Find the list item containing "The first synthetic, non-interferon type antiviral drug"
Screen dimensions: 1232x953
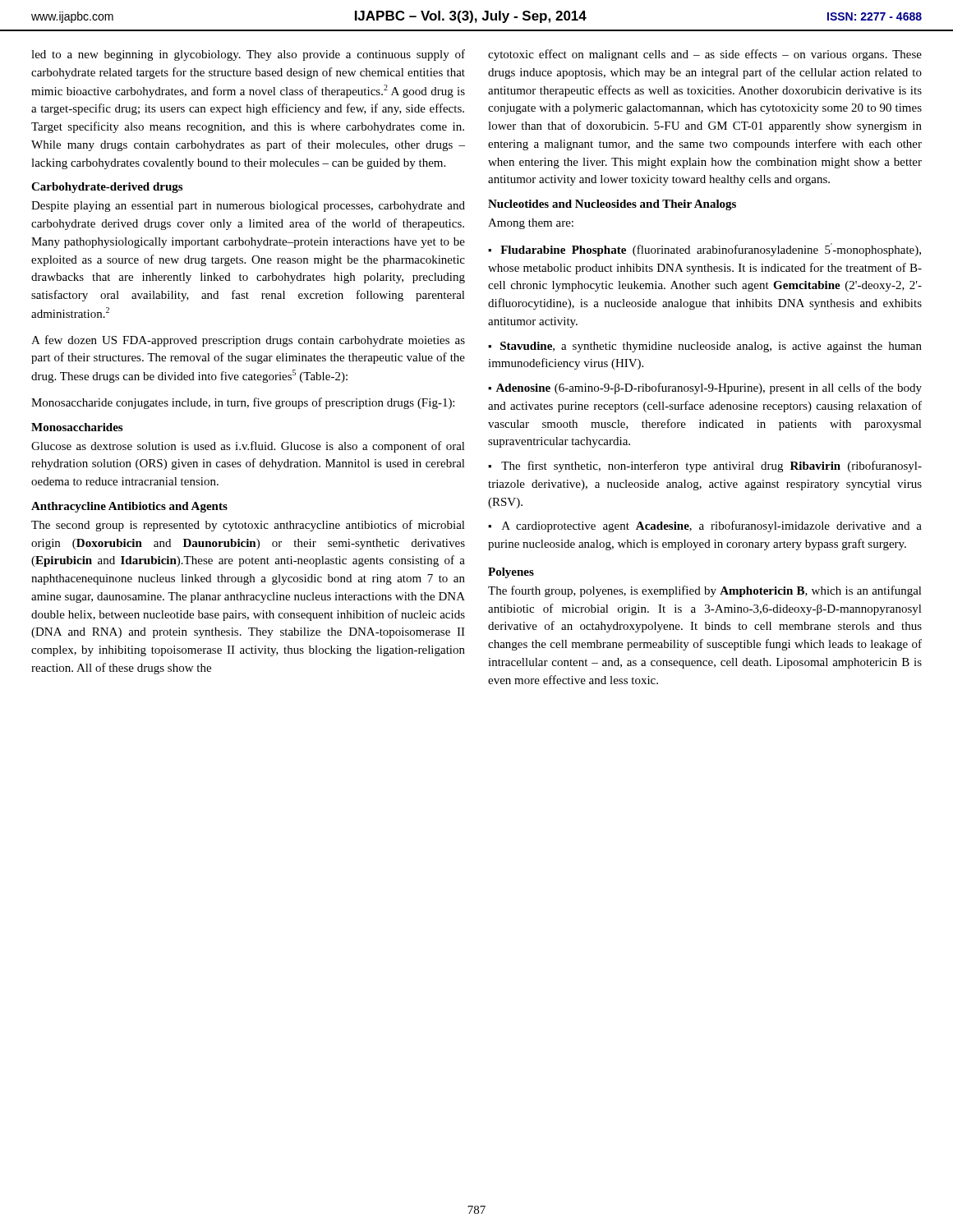pyautogui.click(x=705, y=484)
